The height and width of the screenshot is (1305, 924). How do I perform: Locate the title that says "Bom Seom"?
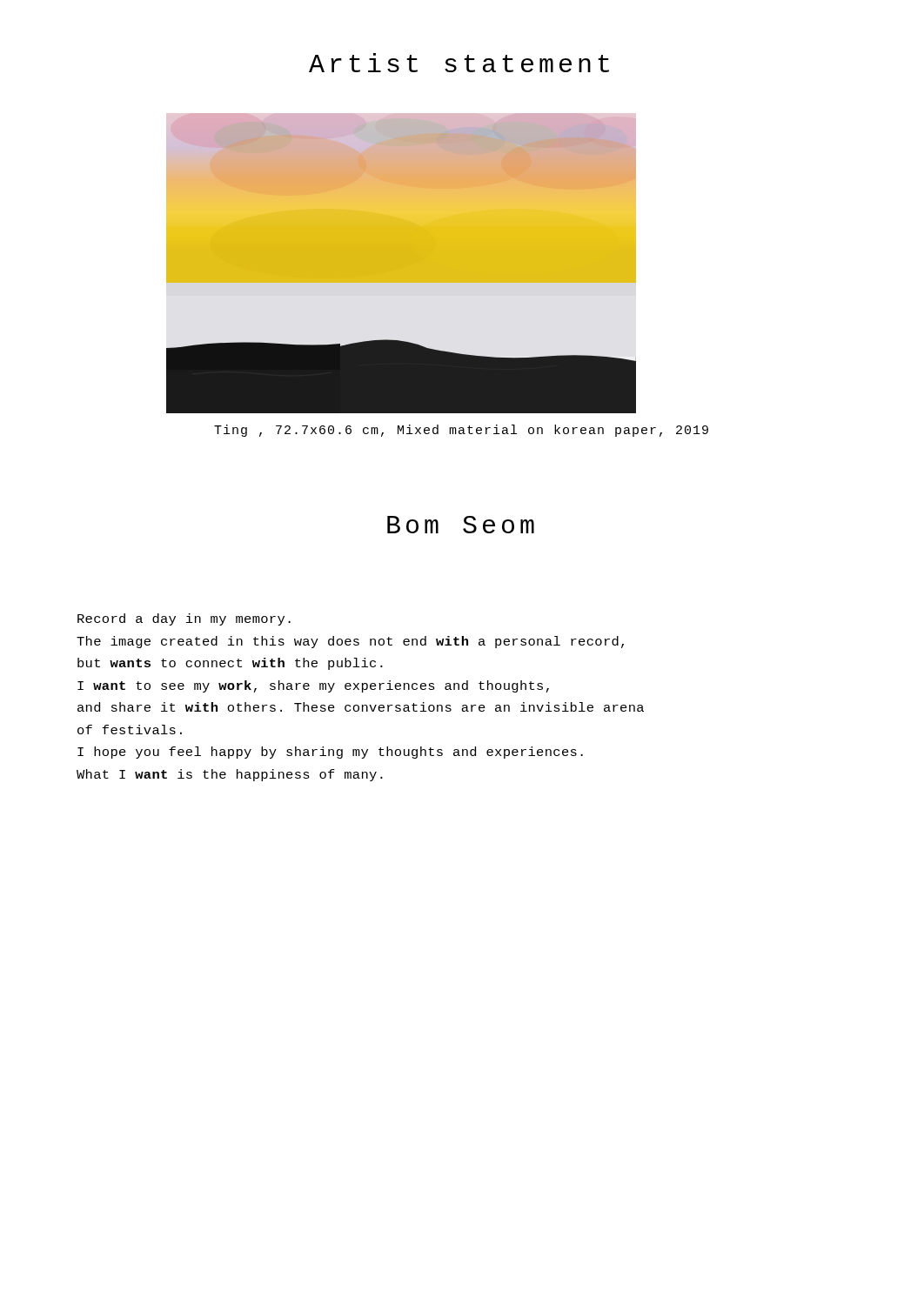pyautogui.click(x=462, y=526)
